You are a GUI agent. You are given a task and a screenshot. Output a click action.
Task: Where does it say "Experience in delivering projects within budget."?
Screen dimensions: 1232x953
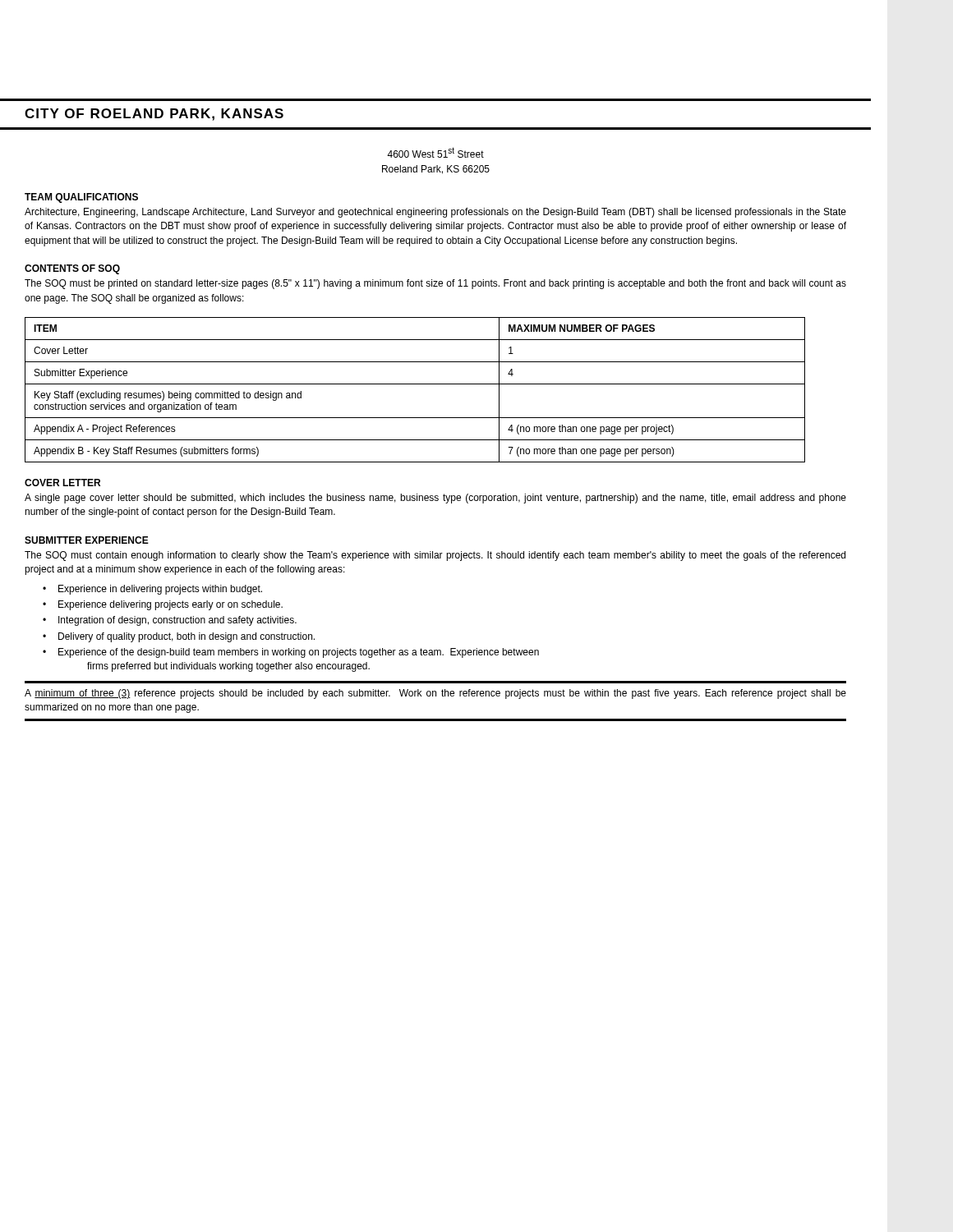click(x=160, y=588)
